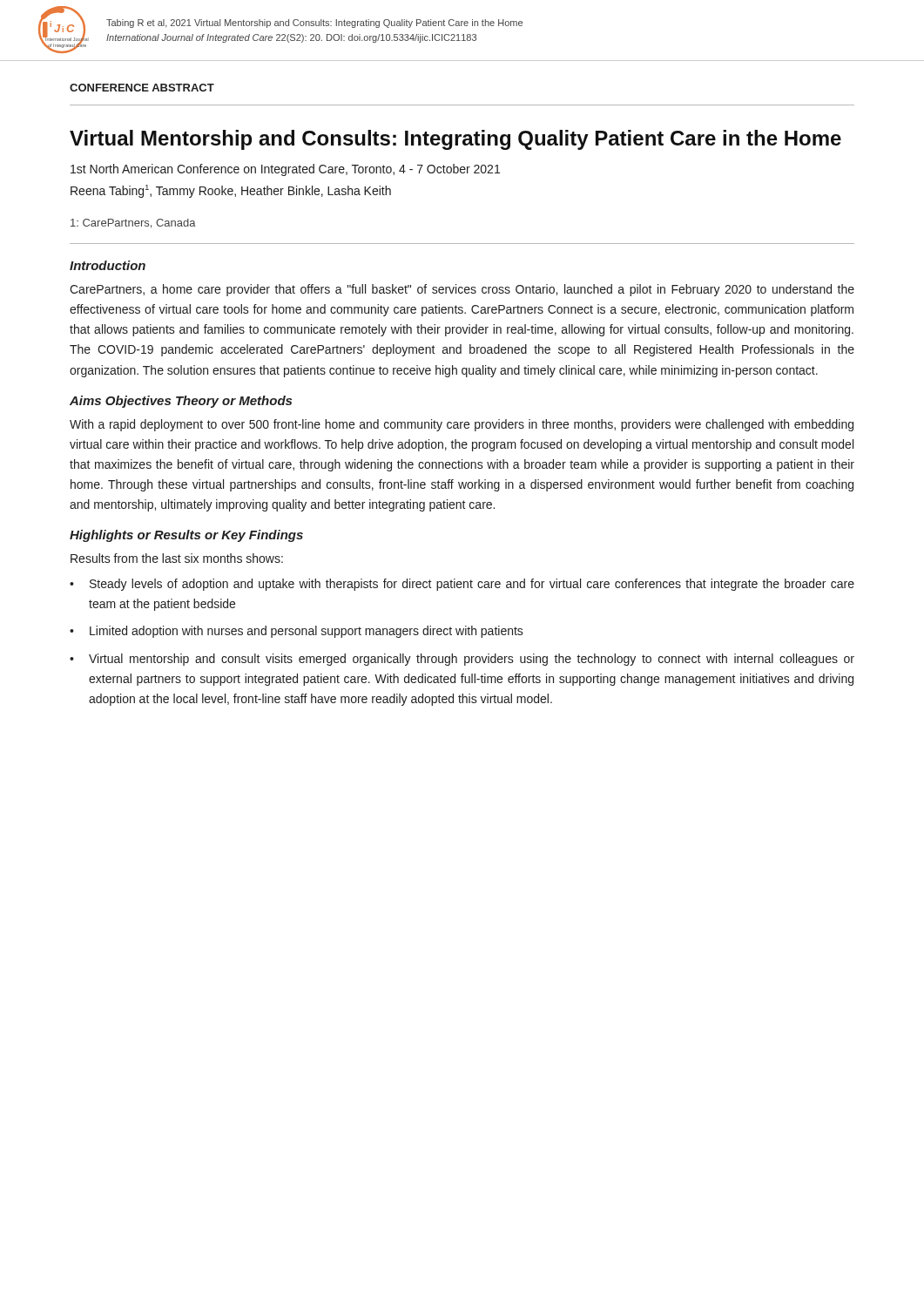Navigate to the element starting "Results from the"
Viewport: 924px width, 1307px height.
coord(177,559)
